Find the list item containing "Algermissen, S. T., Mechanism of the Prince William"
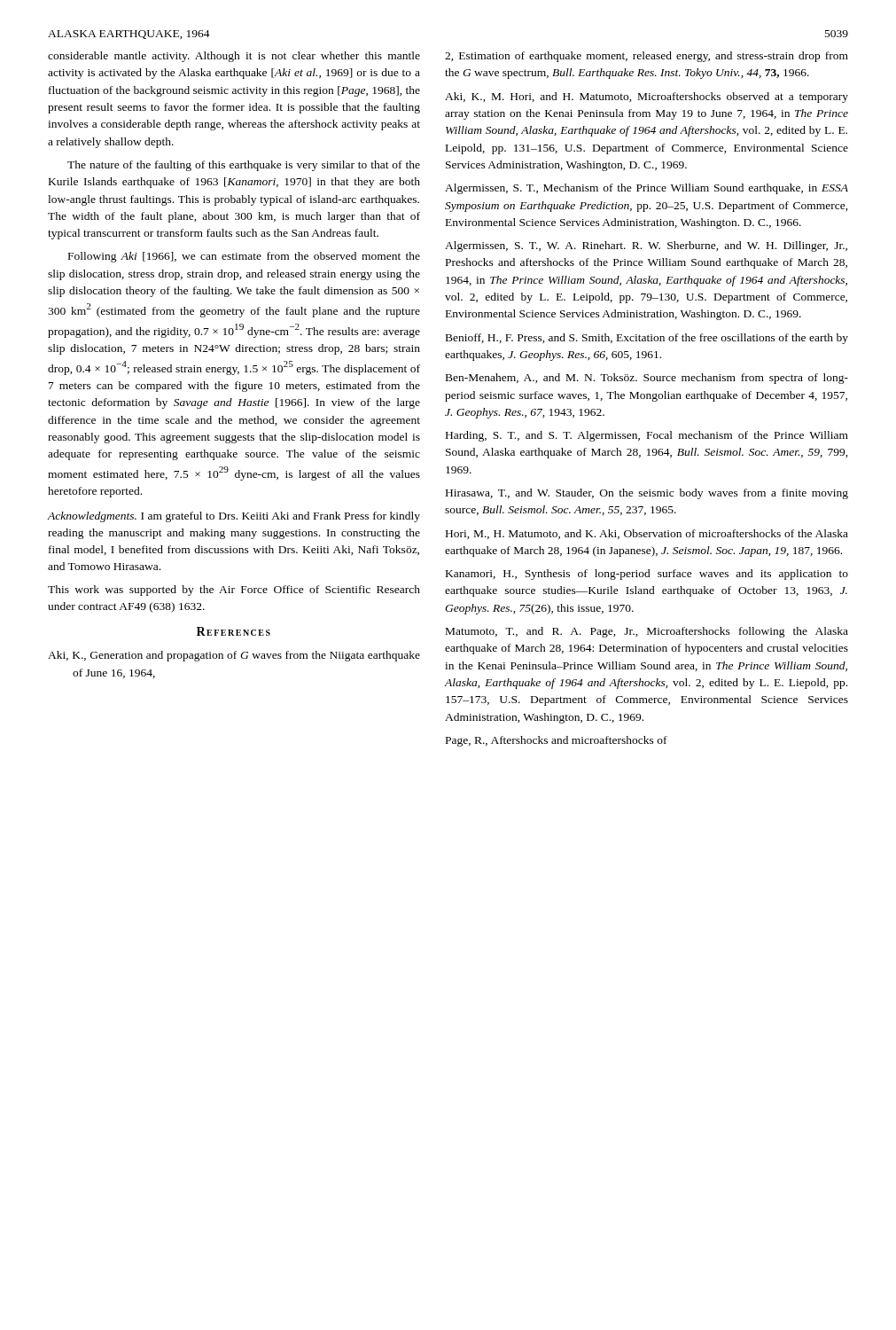The image size is (896, 1330). pyautogui.click(x=647, y=205)
